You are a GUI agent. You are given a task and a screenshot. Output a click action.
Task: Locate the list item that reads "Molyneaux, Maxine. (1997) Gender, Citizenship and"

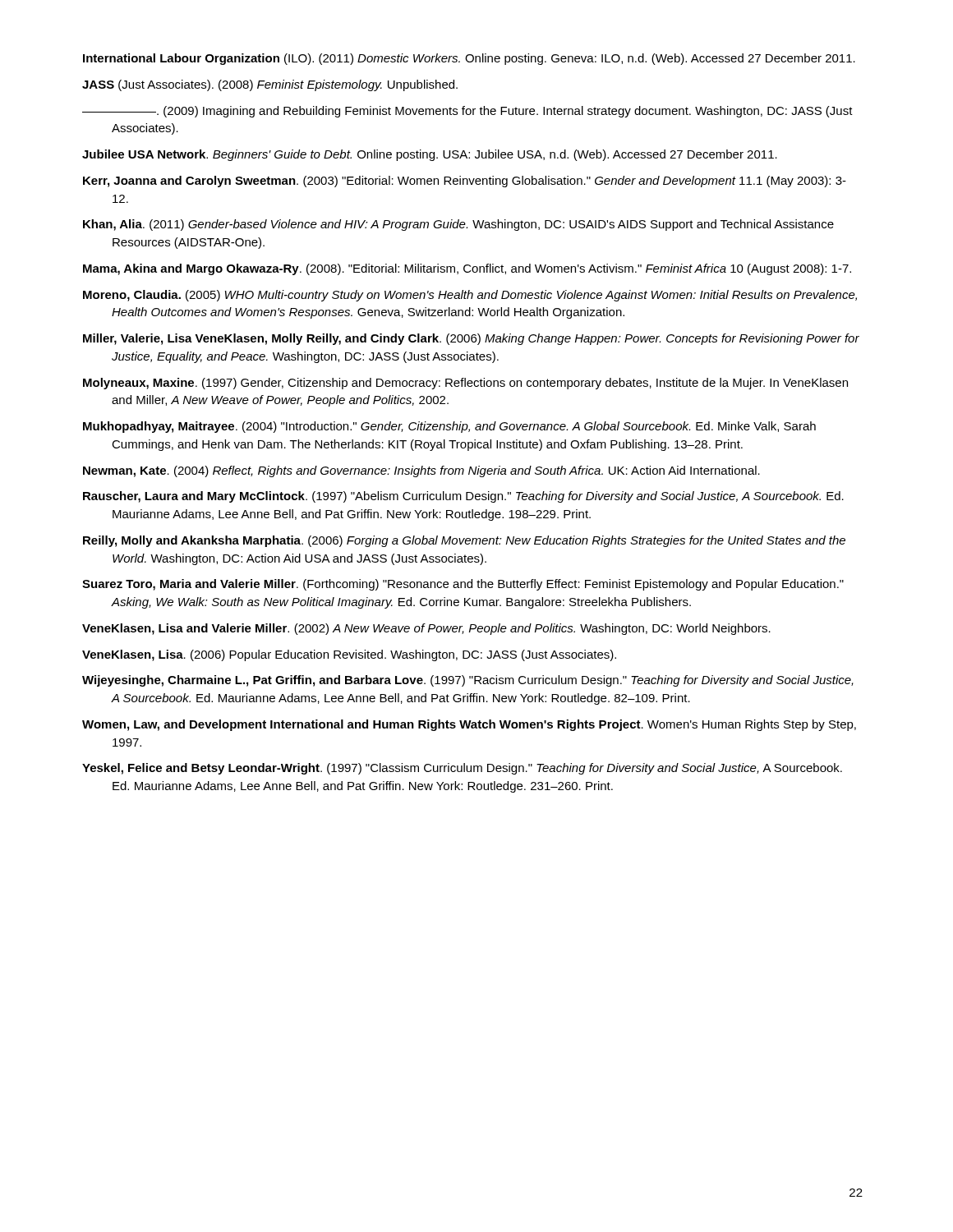pos(465,391)
